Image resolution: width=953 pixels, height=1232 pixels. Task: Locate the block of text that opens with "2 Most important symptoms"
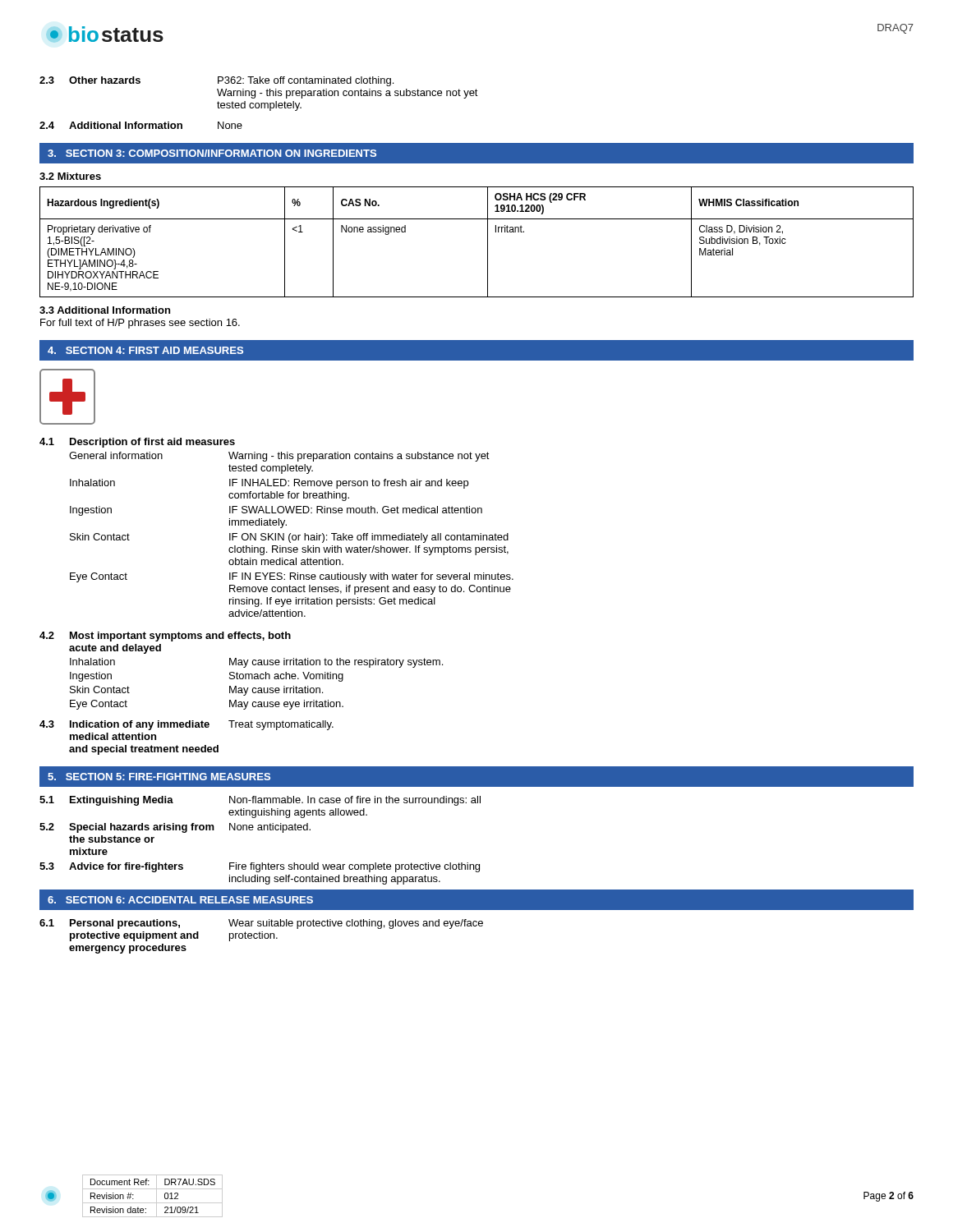(165, 637)
